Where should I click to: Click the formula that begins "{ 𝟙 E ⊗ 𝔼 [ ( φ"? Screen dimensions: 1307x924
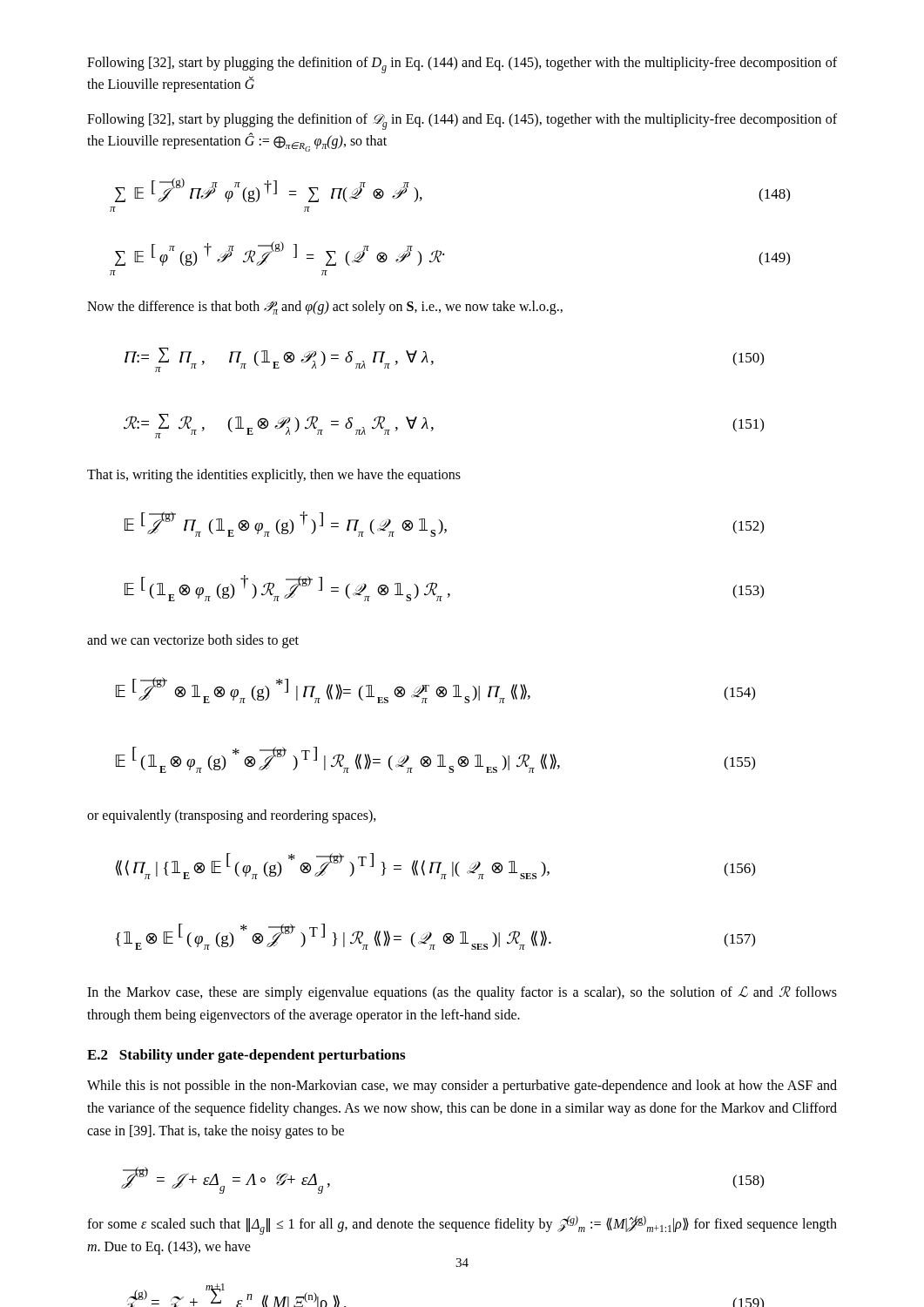pos(462,939)
